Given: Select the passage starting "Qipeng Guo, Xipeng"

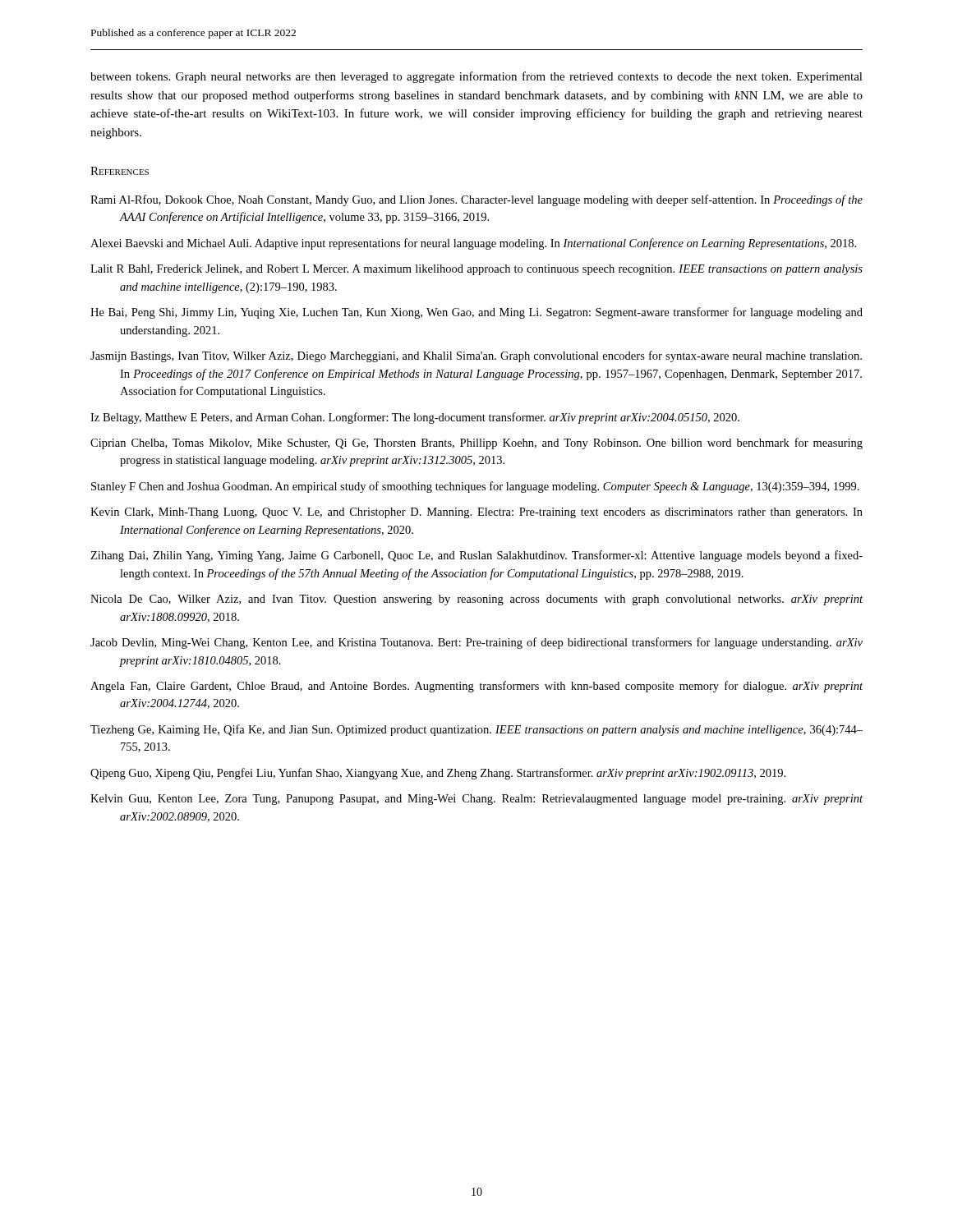Looking at the screenshot, I should click(438, 773).
